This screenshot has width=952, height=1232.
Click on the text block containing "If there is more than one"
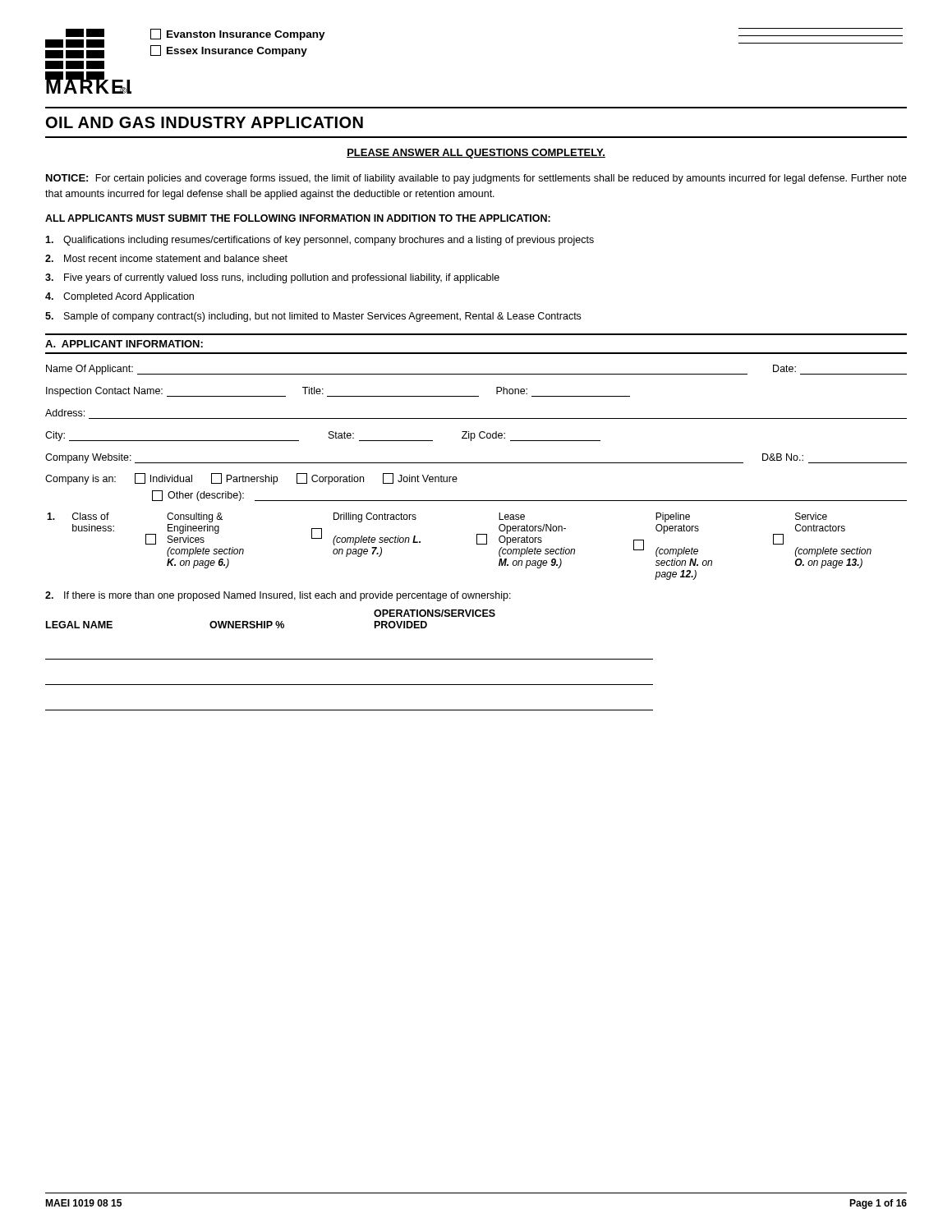[278, 595]
